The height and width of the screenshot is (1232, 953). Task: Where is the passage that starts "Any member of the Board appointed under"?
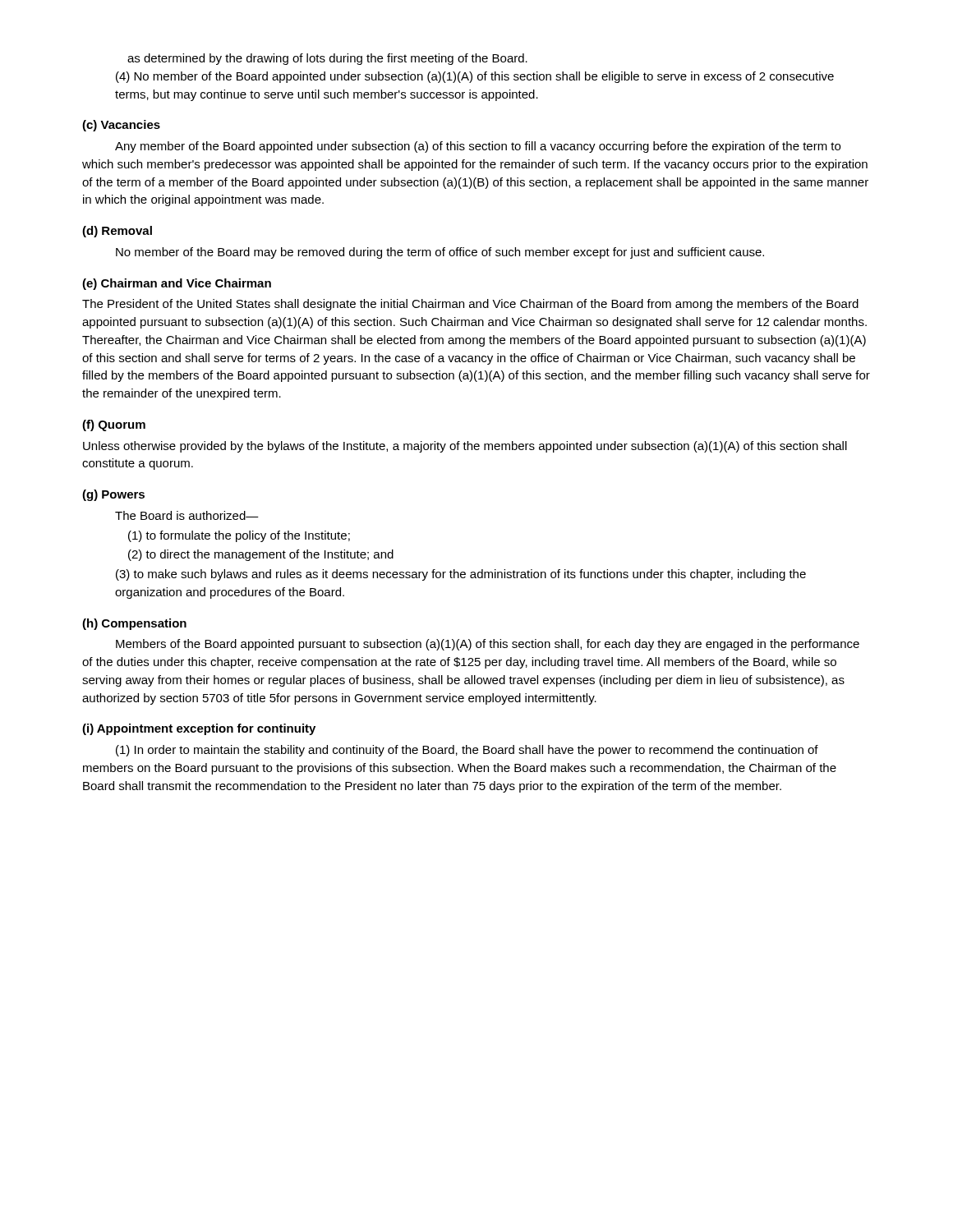[x=476, y=173]
